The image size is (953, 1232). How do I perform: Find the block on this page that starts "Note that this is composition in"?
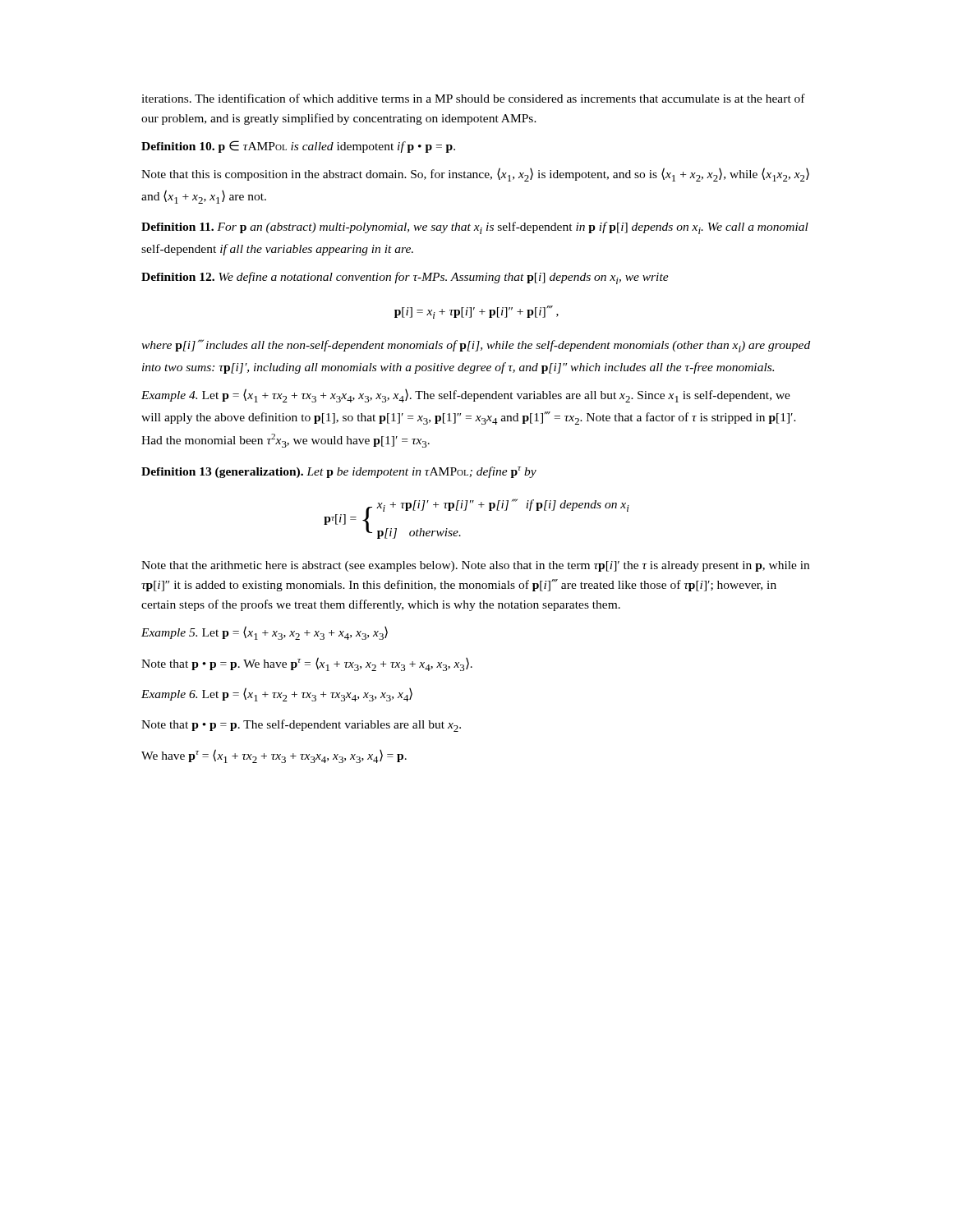click(x=476, y=187)
